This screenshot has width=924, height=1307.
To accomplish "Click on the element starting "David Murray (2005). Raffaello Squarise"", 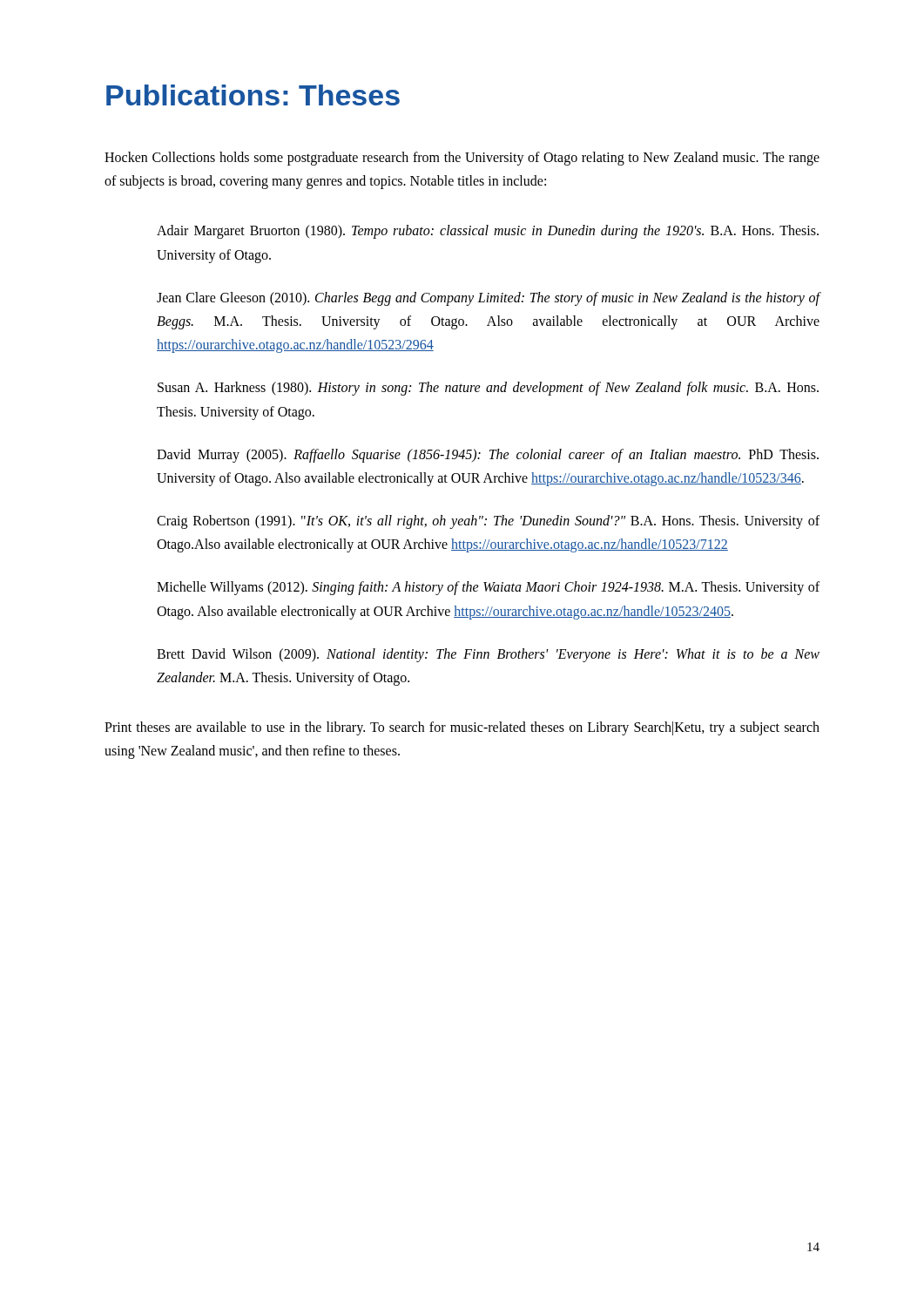I will pos(488,466).
